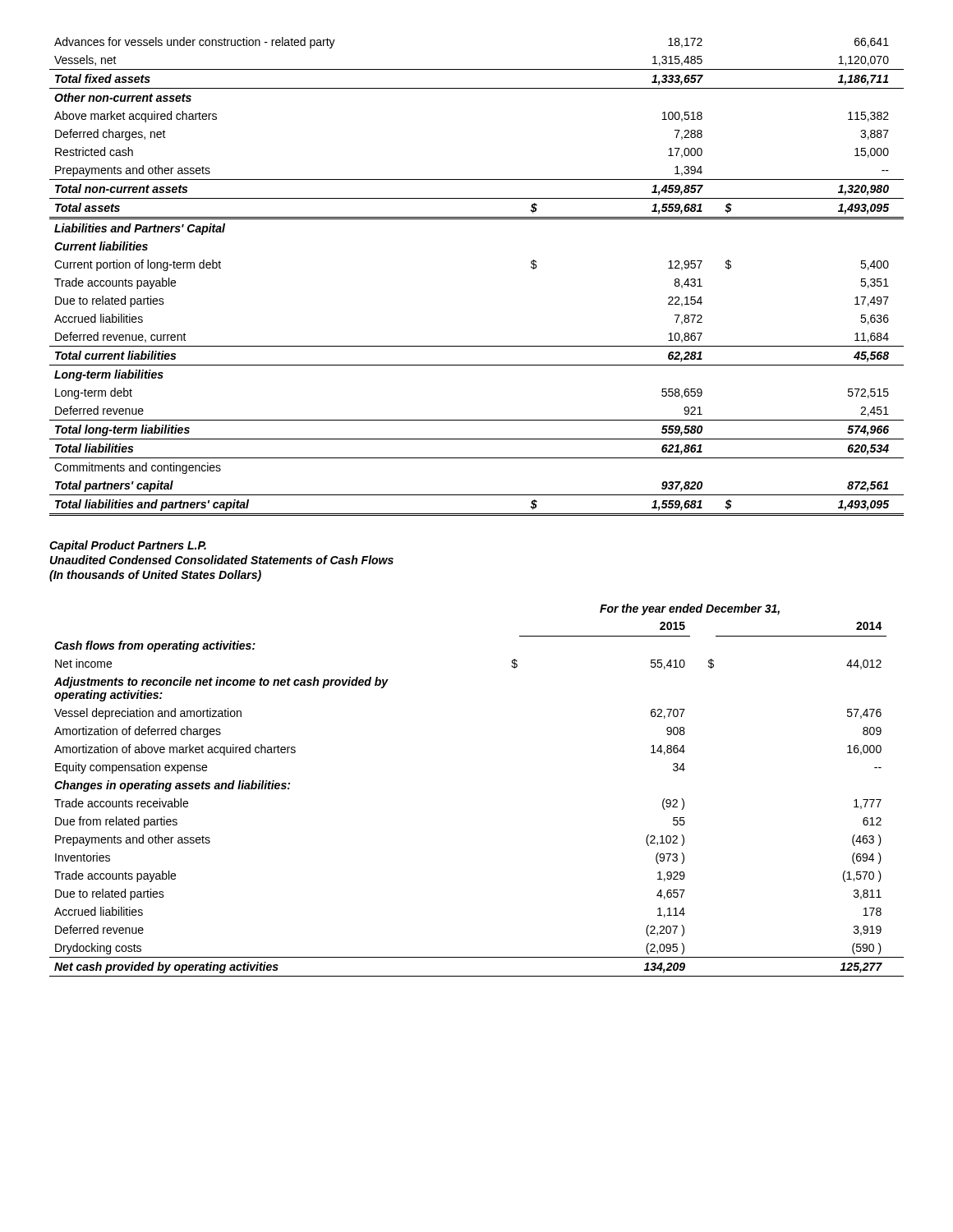This screenshot has width=953, height=1232.
Task: Select the region starting "(In thousands of"
Action: click(x=155, y=575)
